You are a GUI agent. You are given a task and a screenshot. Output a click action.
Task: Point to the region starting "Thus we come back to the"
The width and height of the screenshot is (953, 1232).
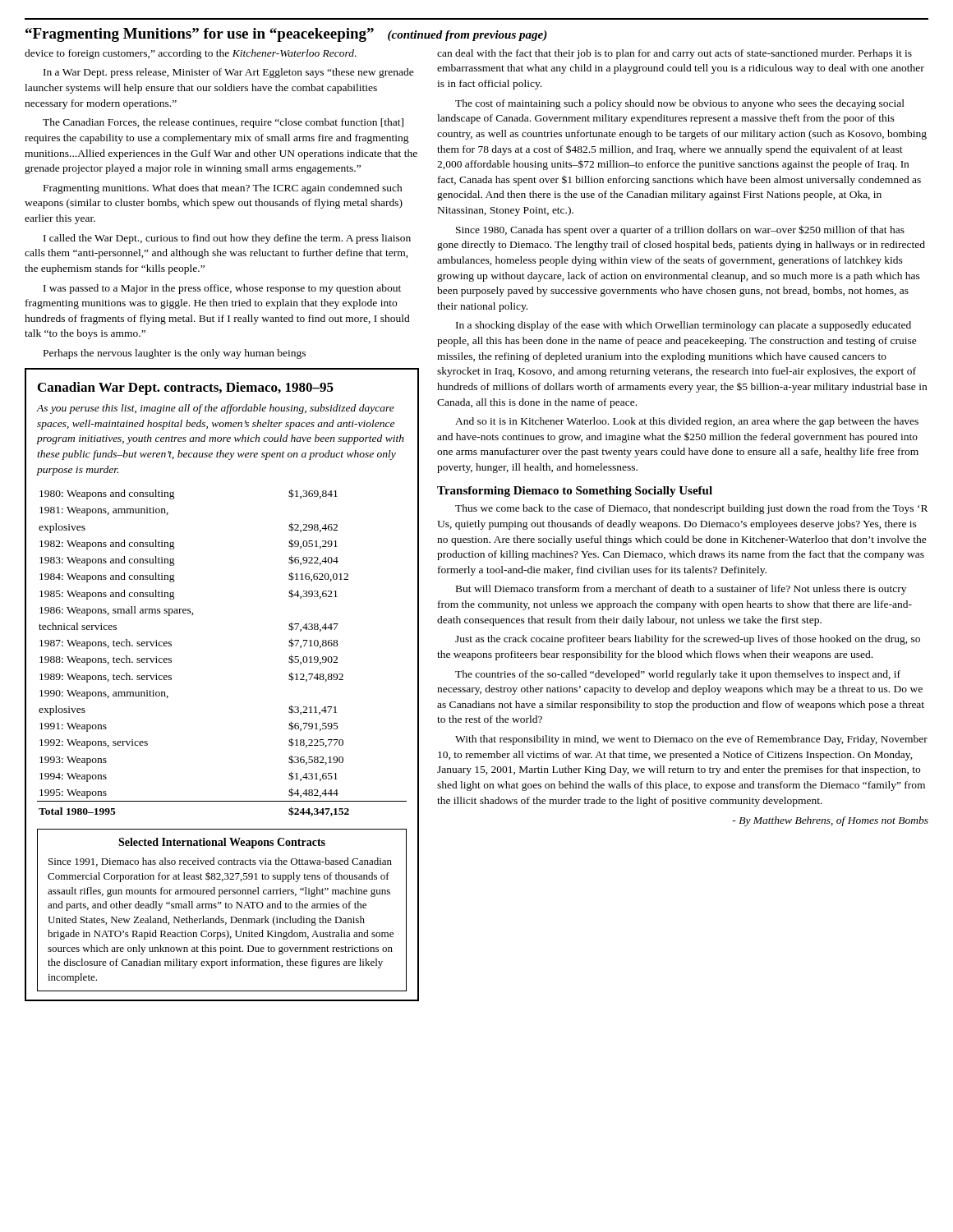pyautogui.click(x=683, y=655)
